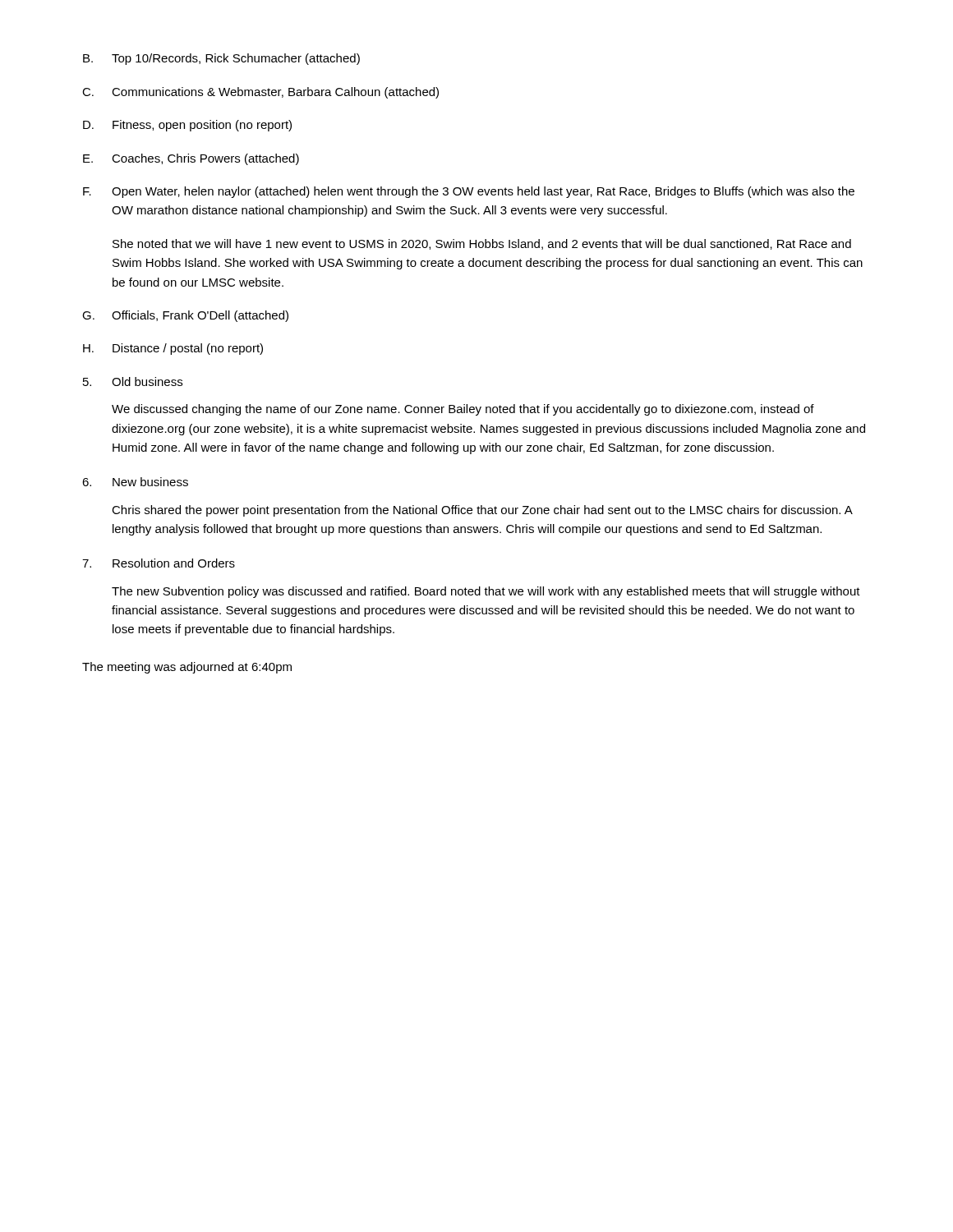Locate the list item that says "H. Distance / postal (no"
The width and height of the screenshot is (953, 1232).
click(x=173, y=349)
